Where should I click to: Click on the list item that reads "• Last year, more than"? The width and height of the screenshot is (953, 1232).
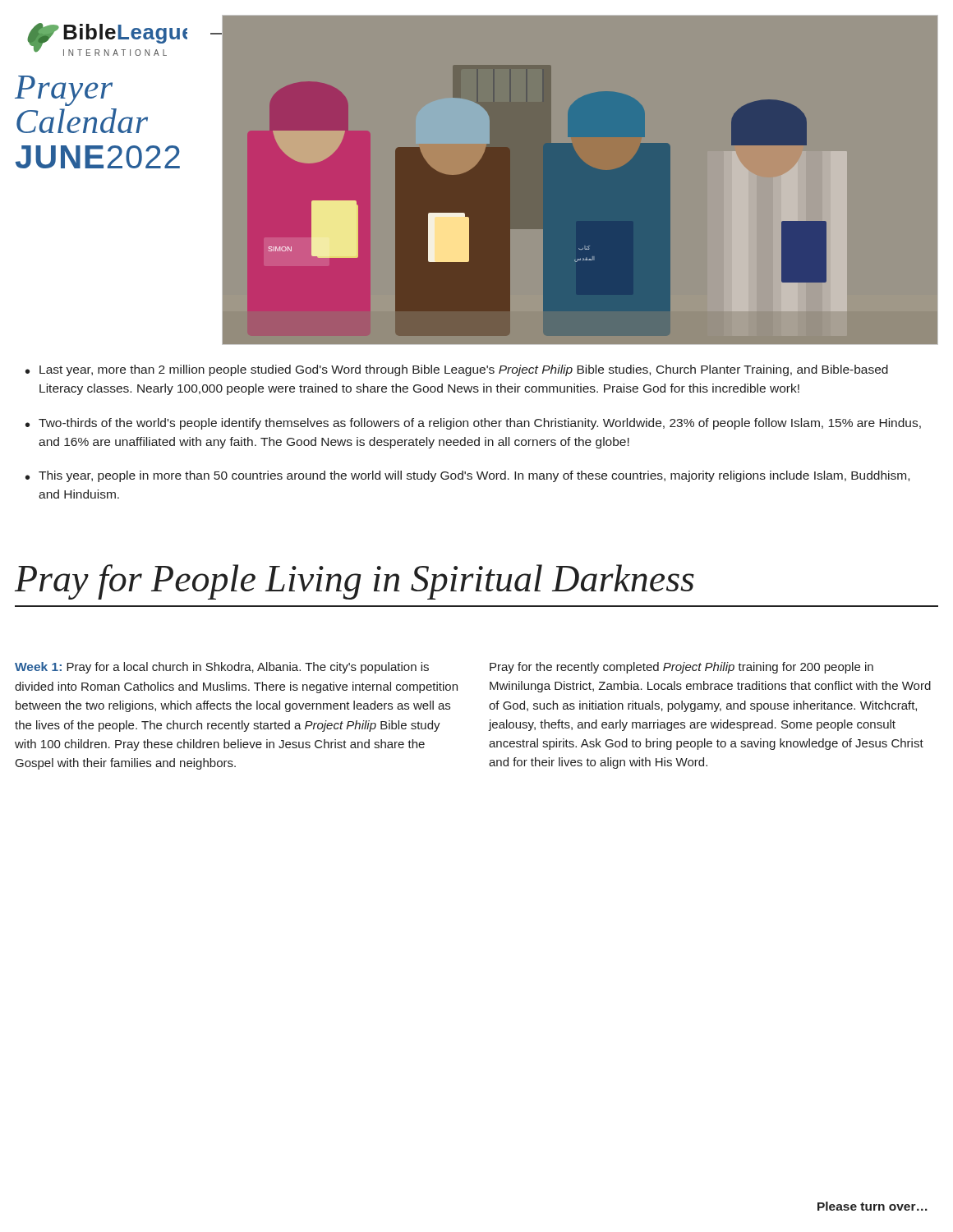click(x=476, y=379)
